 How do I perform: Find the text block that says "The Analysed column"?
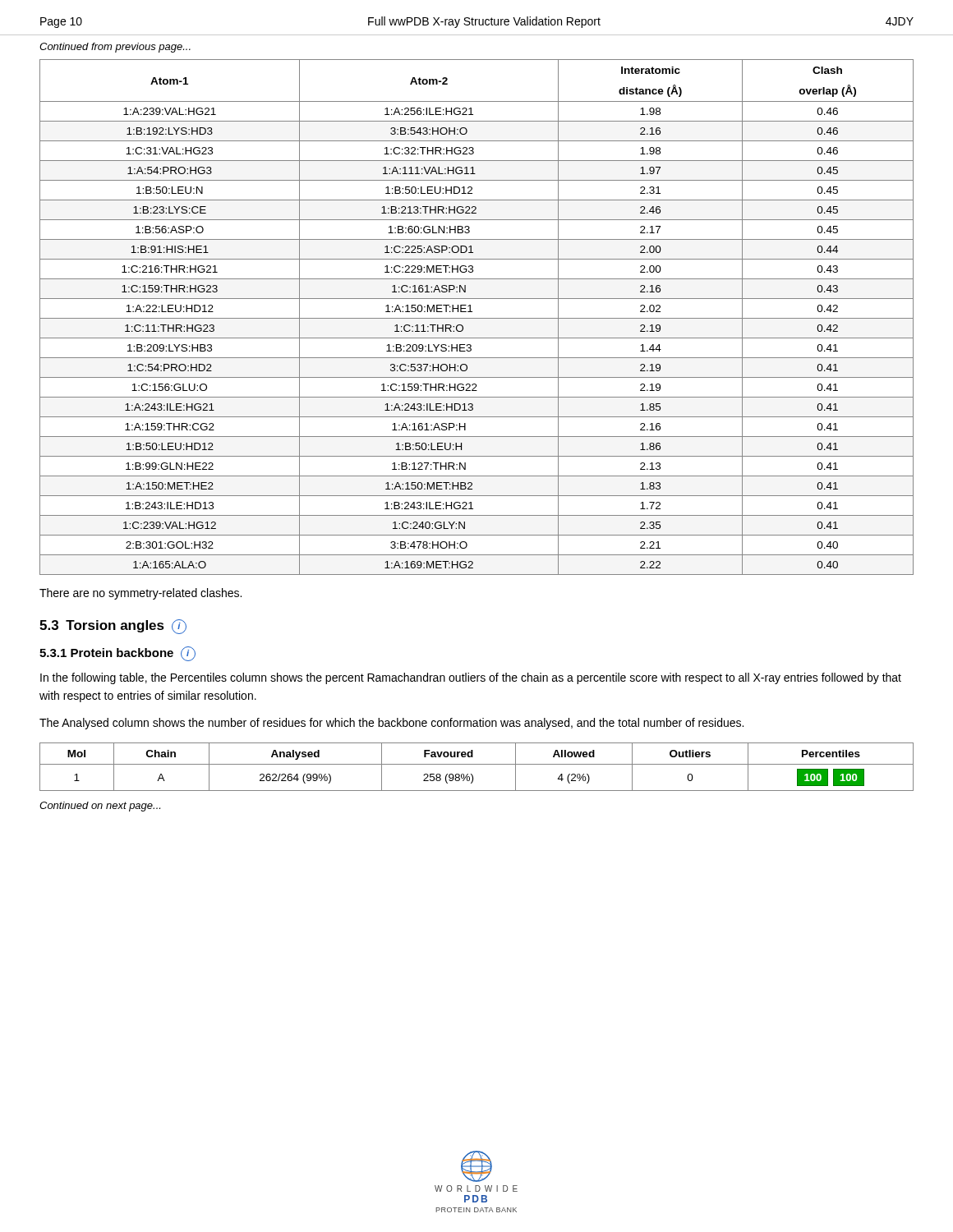tap(392, 723)
